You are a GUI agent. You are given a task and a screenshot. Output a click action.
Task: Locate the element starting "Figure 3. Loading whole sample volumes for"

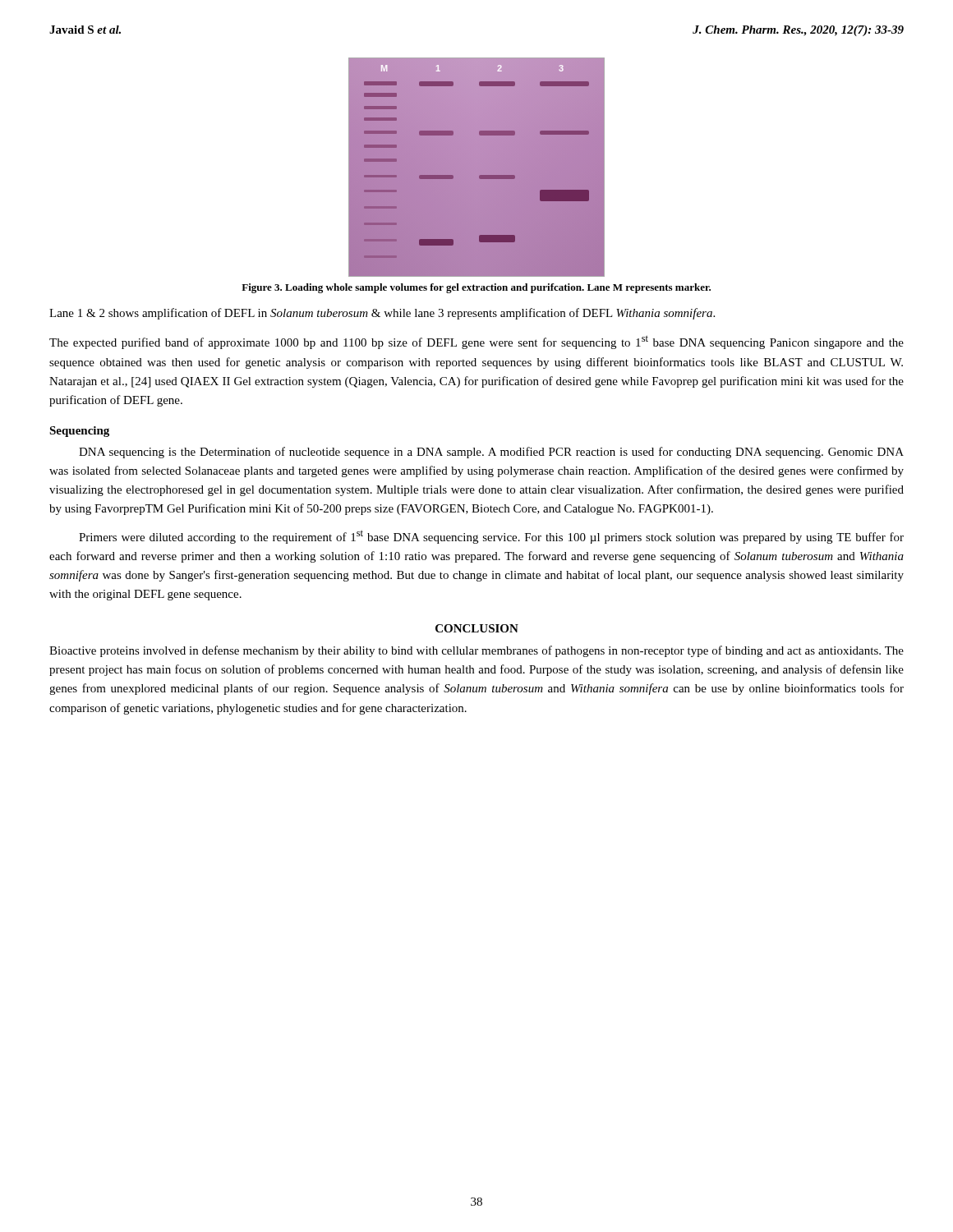point(476,287)
